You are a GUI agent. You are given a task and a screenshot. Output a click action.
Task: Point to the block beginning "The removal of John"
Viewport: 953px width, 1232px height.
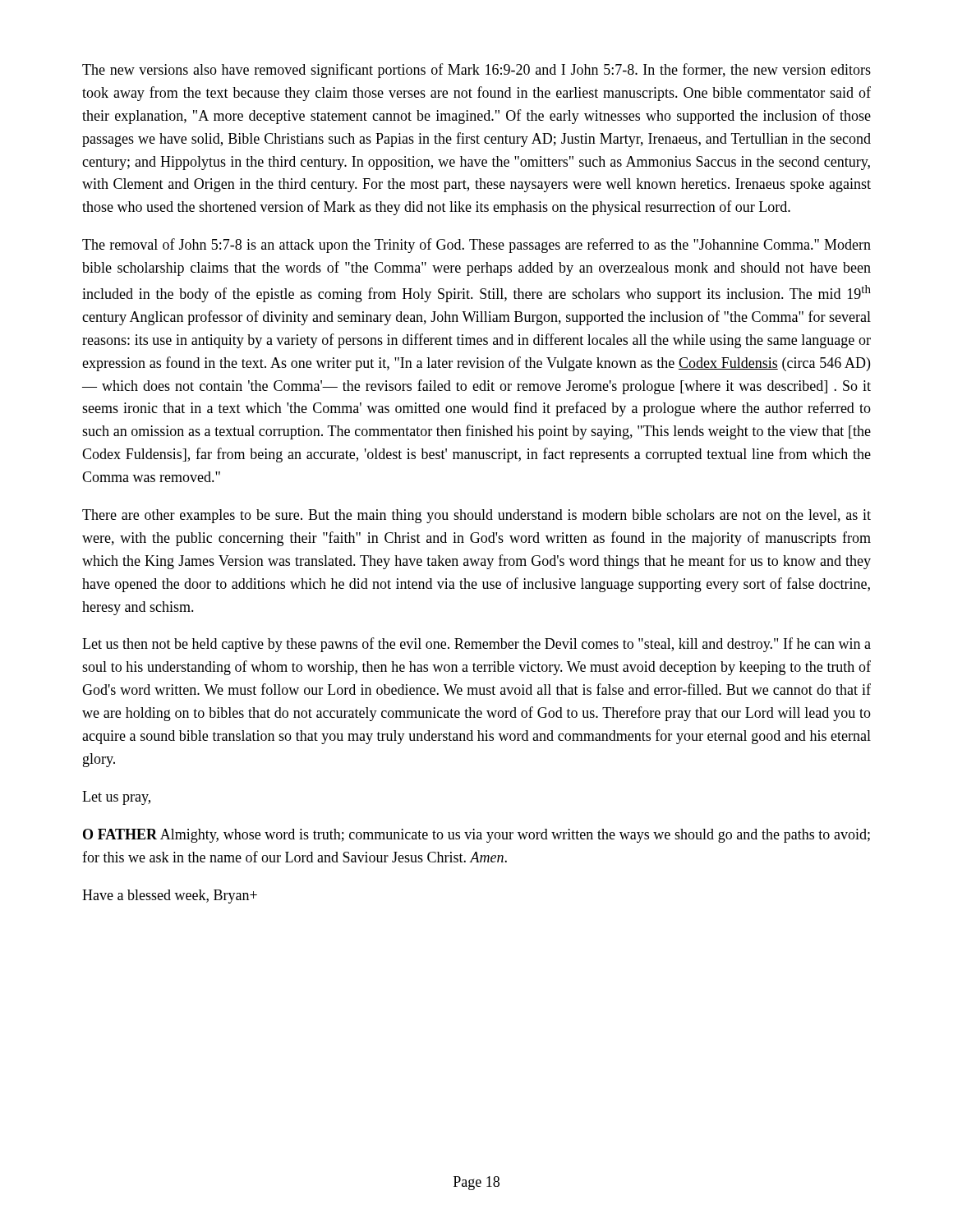tap(476, 361)
